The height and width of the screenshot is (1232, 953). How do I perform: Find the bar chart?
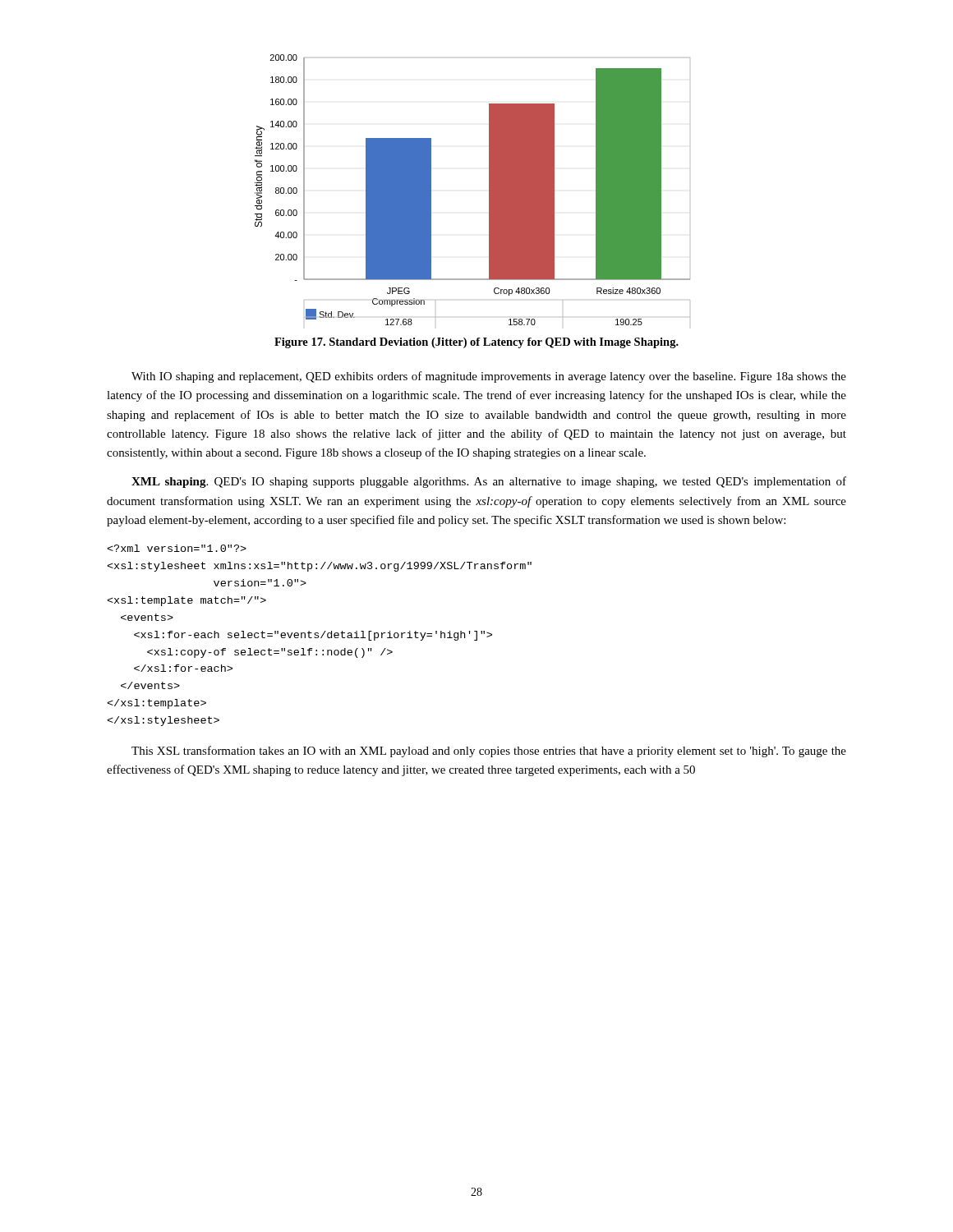click(x=476, y=189)
